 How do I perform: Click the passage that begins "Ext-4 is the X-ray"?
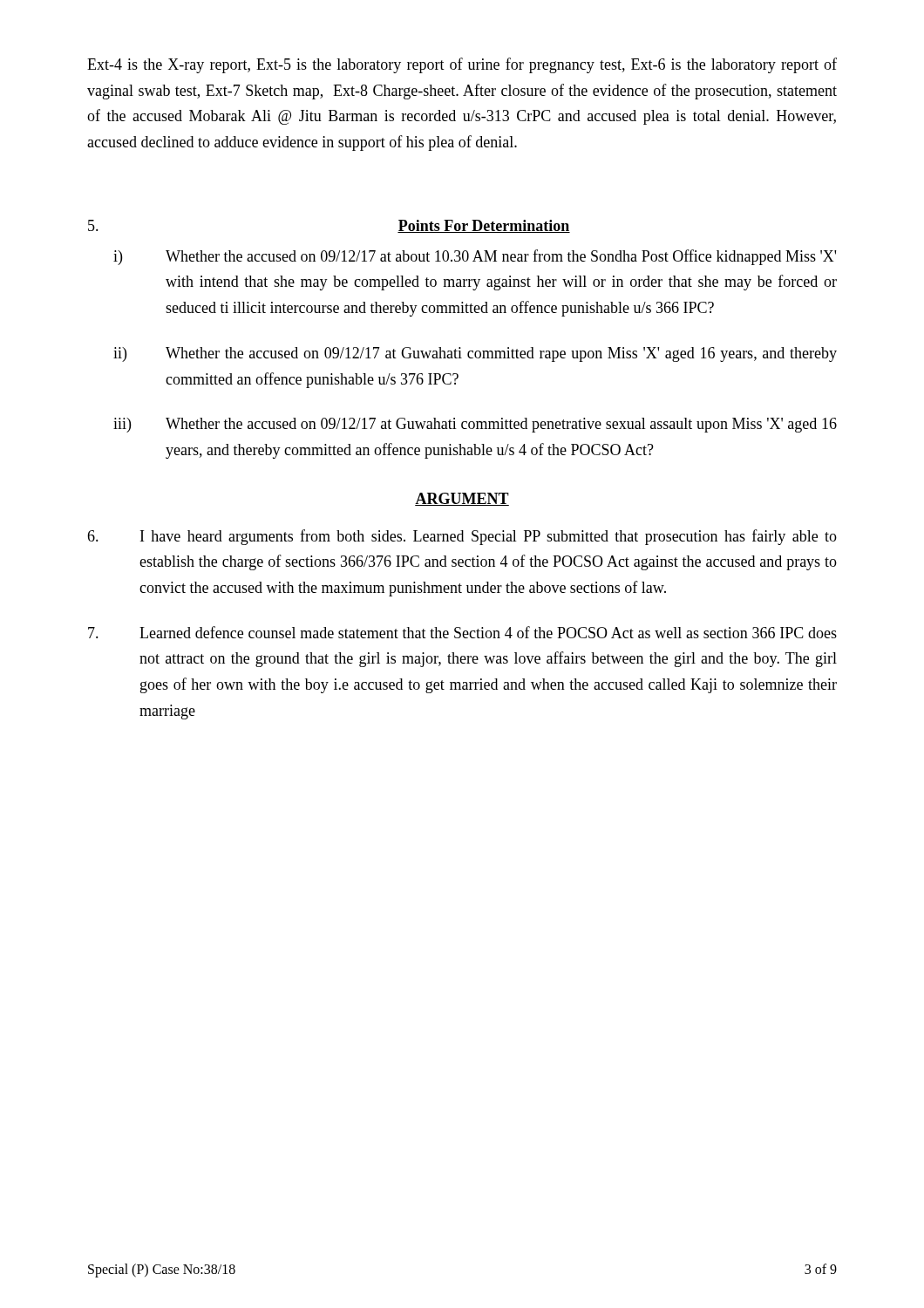(462, 103)
